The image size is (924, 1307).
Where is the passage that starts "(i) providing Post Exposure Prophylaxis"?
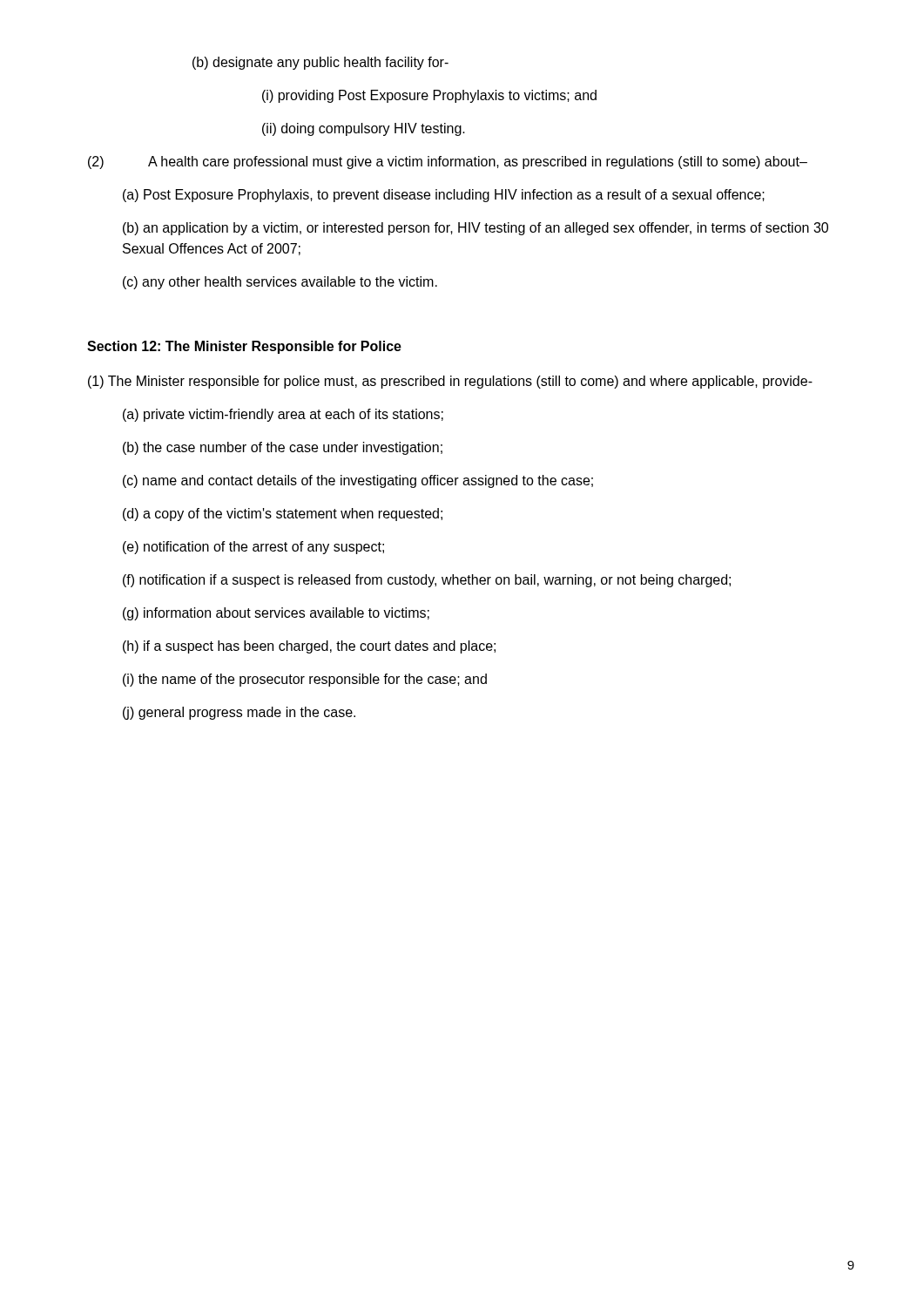[x=429, y=95]
